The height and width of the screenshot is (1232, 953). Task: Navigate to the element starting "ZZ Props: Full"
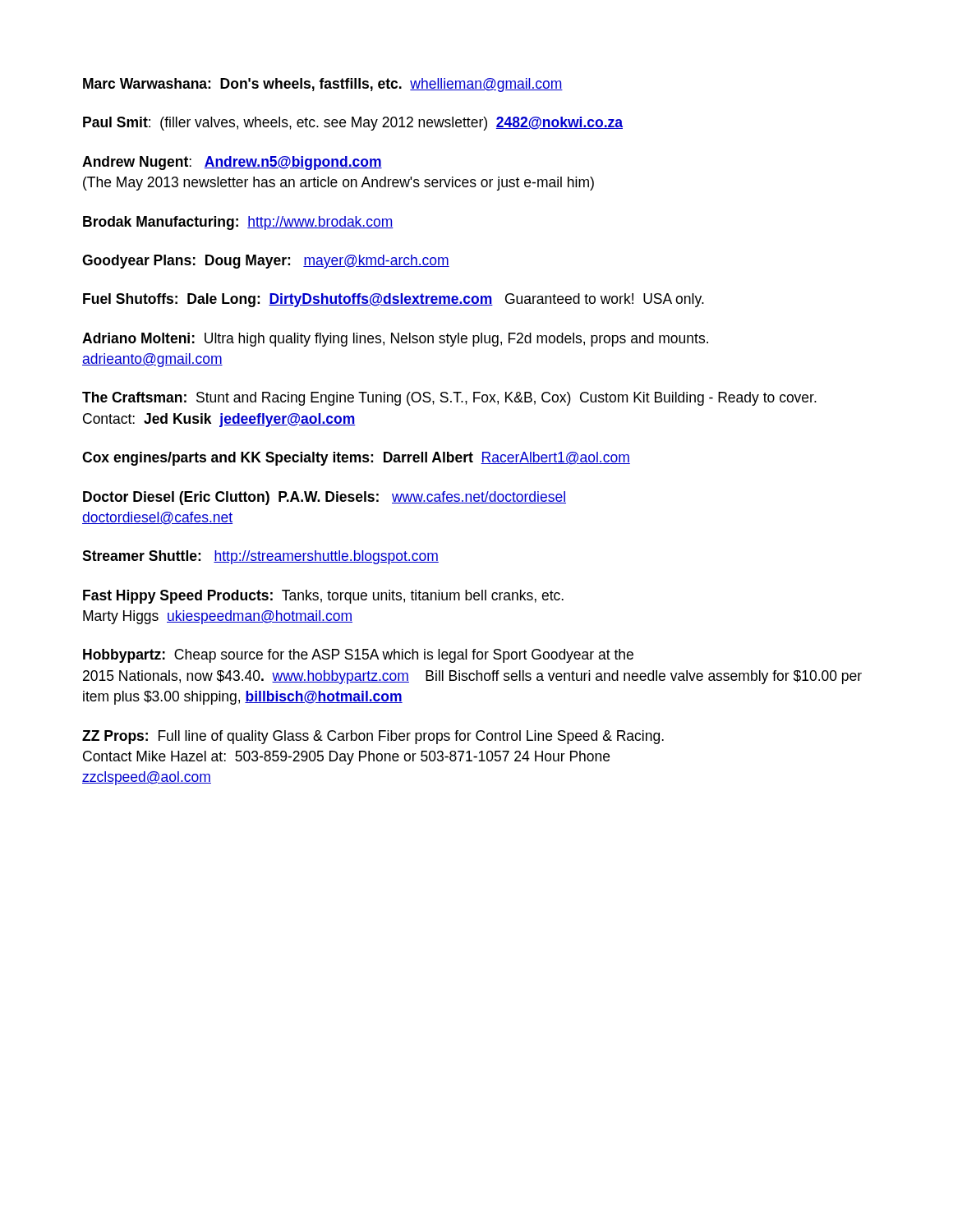[x=373, y=756]
